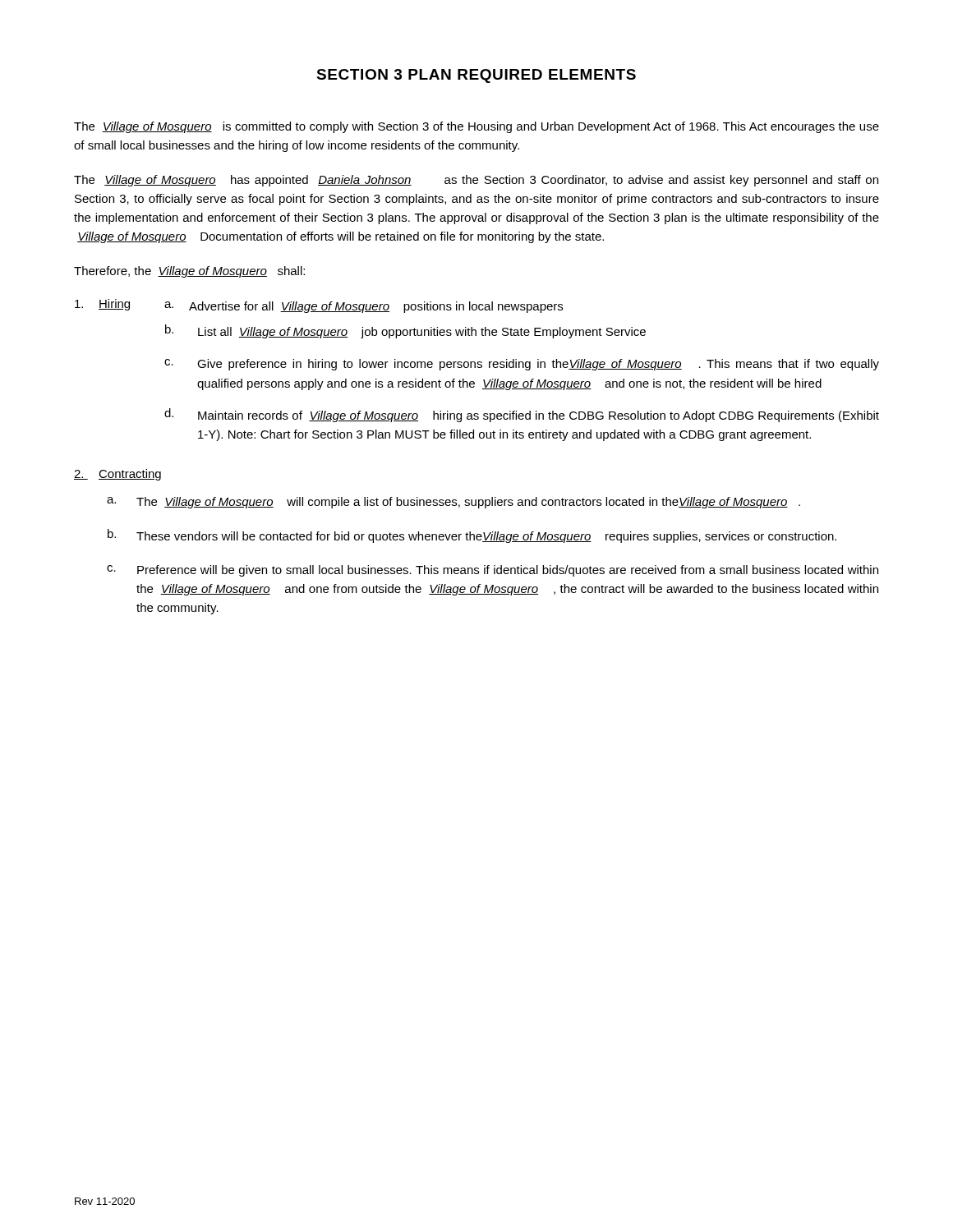Locate the block starting "a. The Village of"
Screen dimensions: 1232x953
point(493,502)
